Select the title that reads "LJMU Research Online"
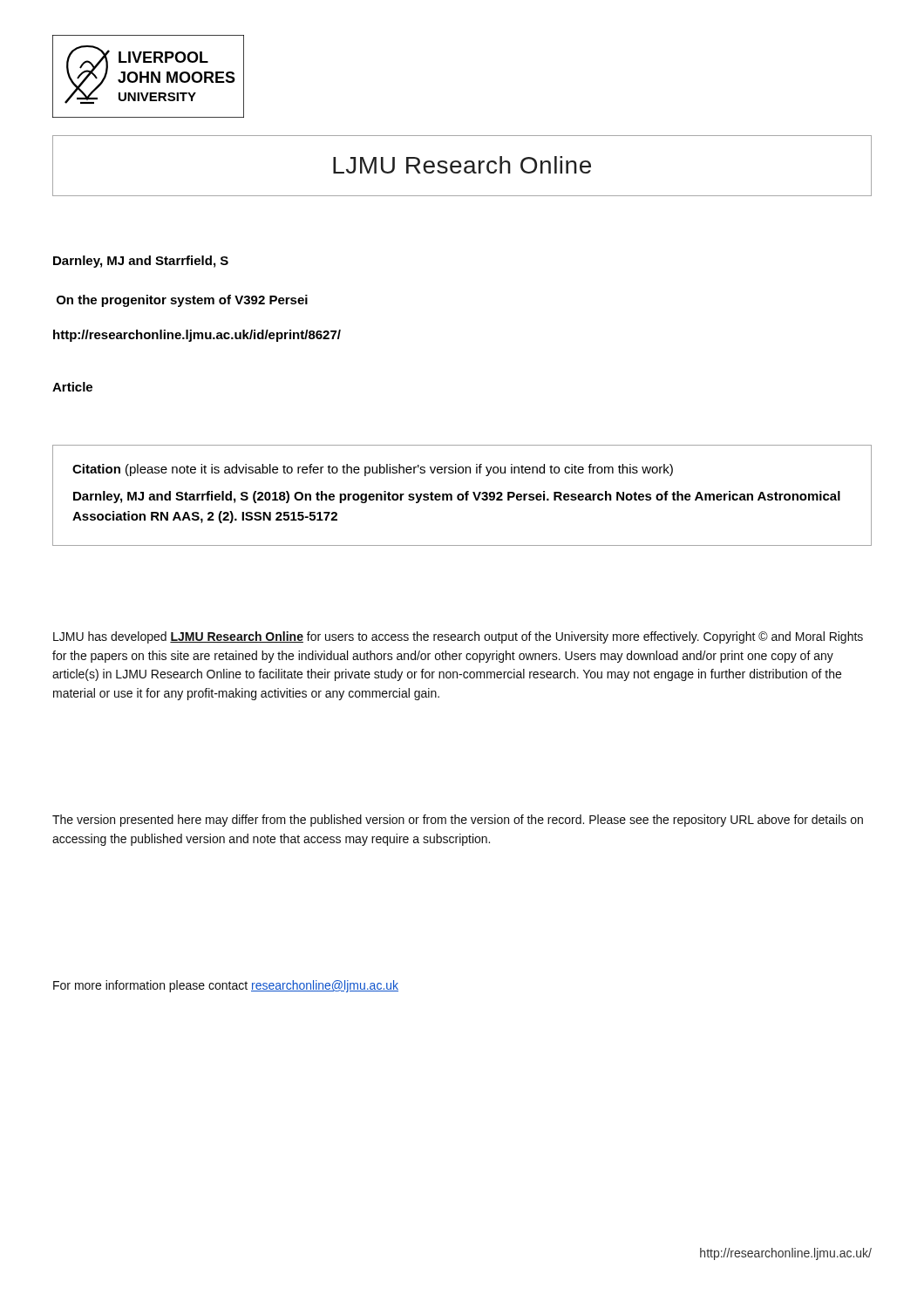924x1308 pixels. click(x=462, y=165)
